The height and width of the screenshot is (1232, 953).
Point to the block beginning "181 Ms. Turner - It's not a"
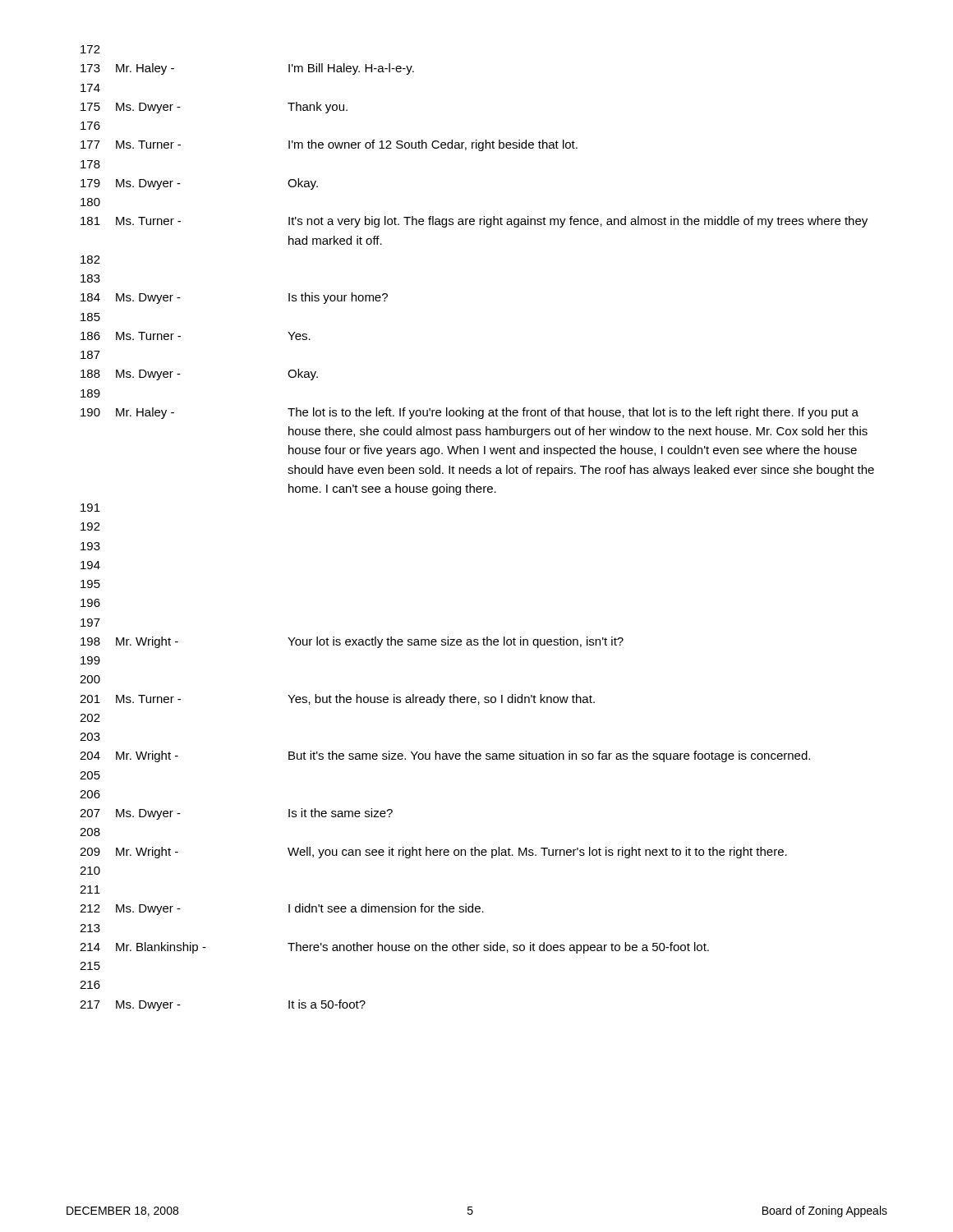click(x=476, y=230)
